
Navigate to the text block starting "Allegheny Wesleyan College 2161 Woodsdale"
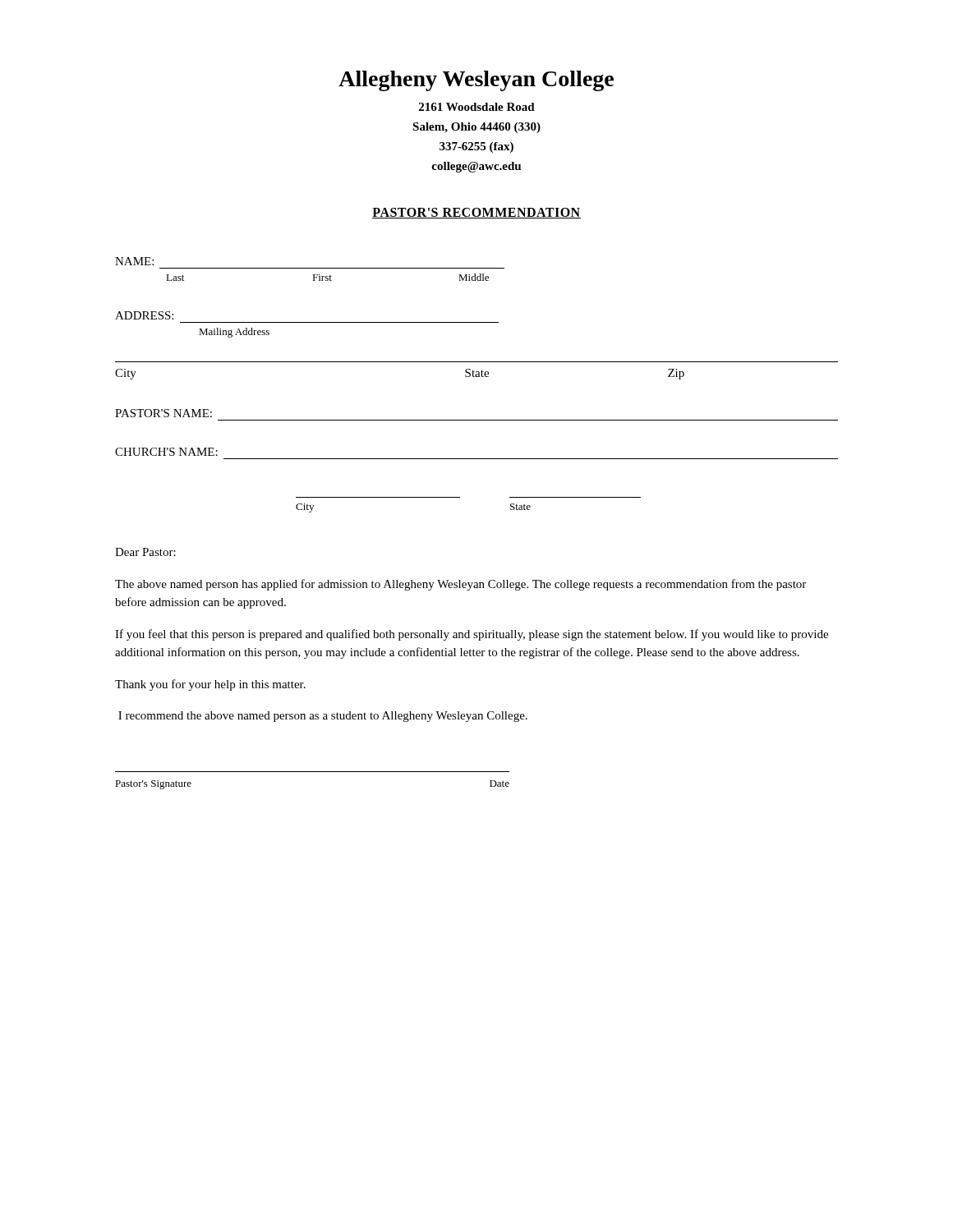(476, 121)
